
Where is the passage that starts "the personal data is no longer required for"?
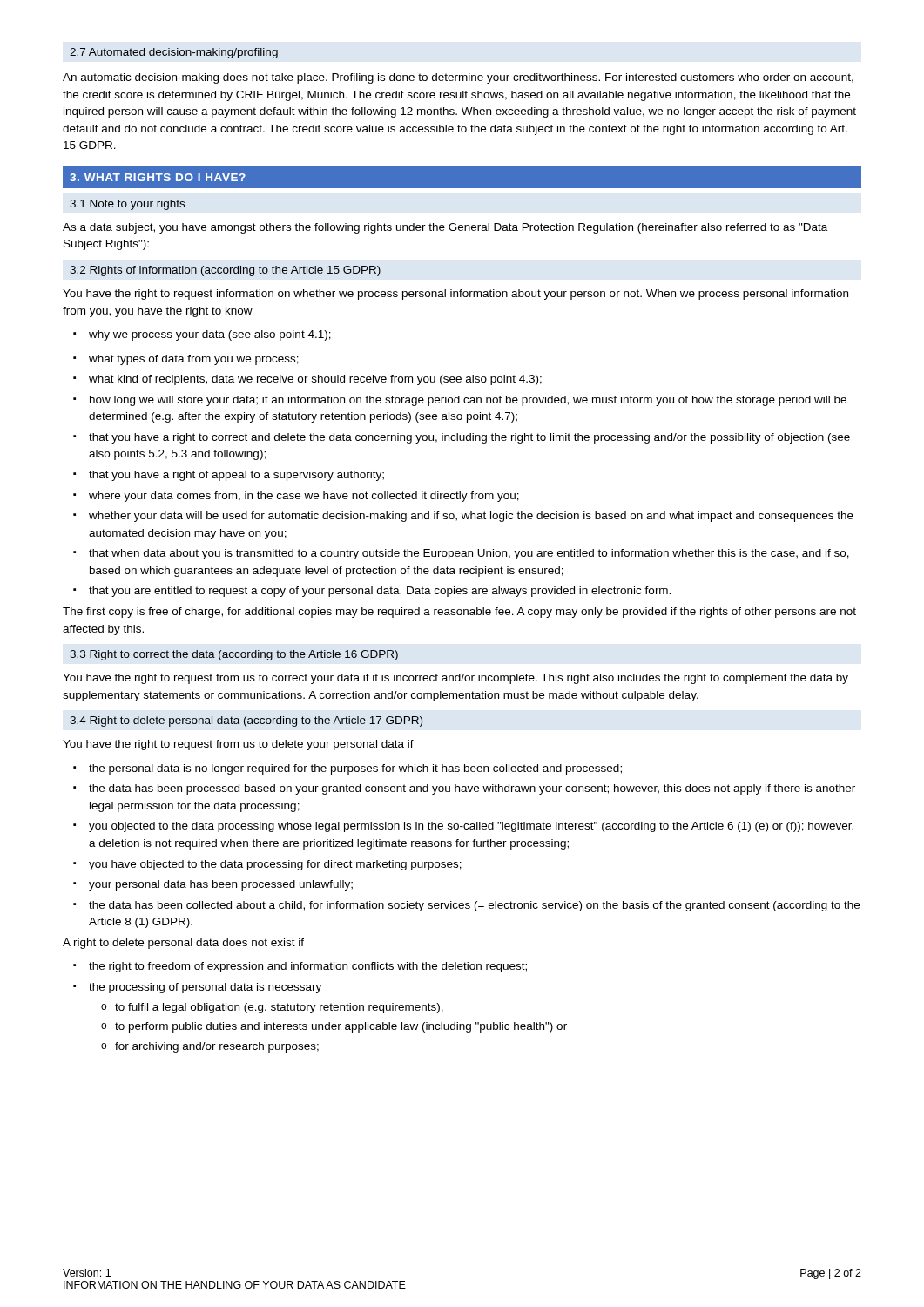(x=462, y=768)
